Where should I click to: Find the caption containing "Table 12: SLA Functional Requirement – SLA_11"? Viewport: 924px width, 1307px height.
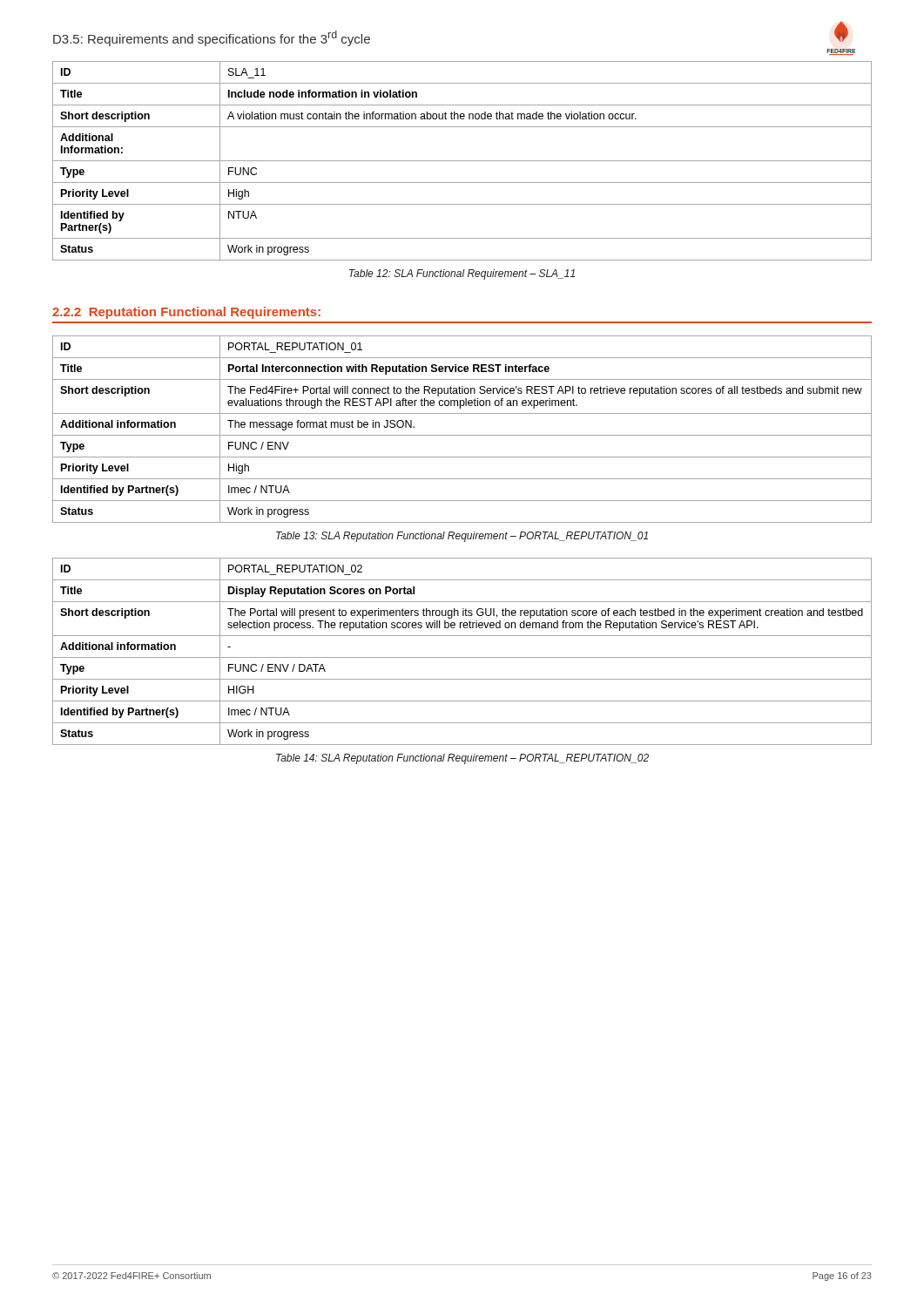(462, 274)
